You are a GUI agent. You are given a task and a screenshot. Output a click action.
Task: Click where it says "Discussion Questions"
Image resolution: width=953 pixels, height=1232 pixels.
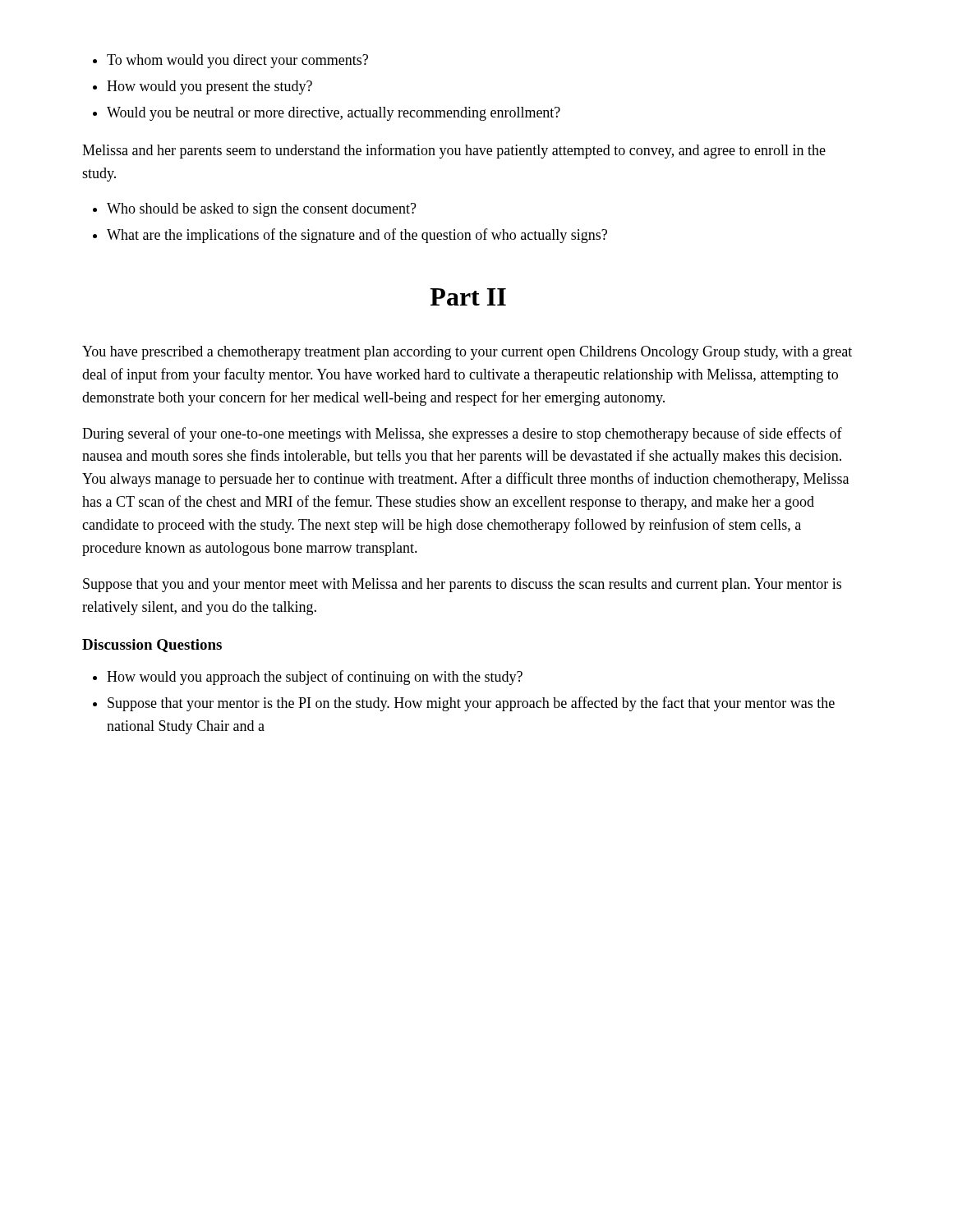[x=152, y=646]
